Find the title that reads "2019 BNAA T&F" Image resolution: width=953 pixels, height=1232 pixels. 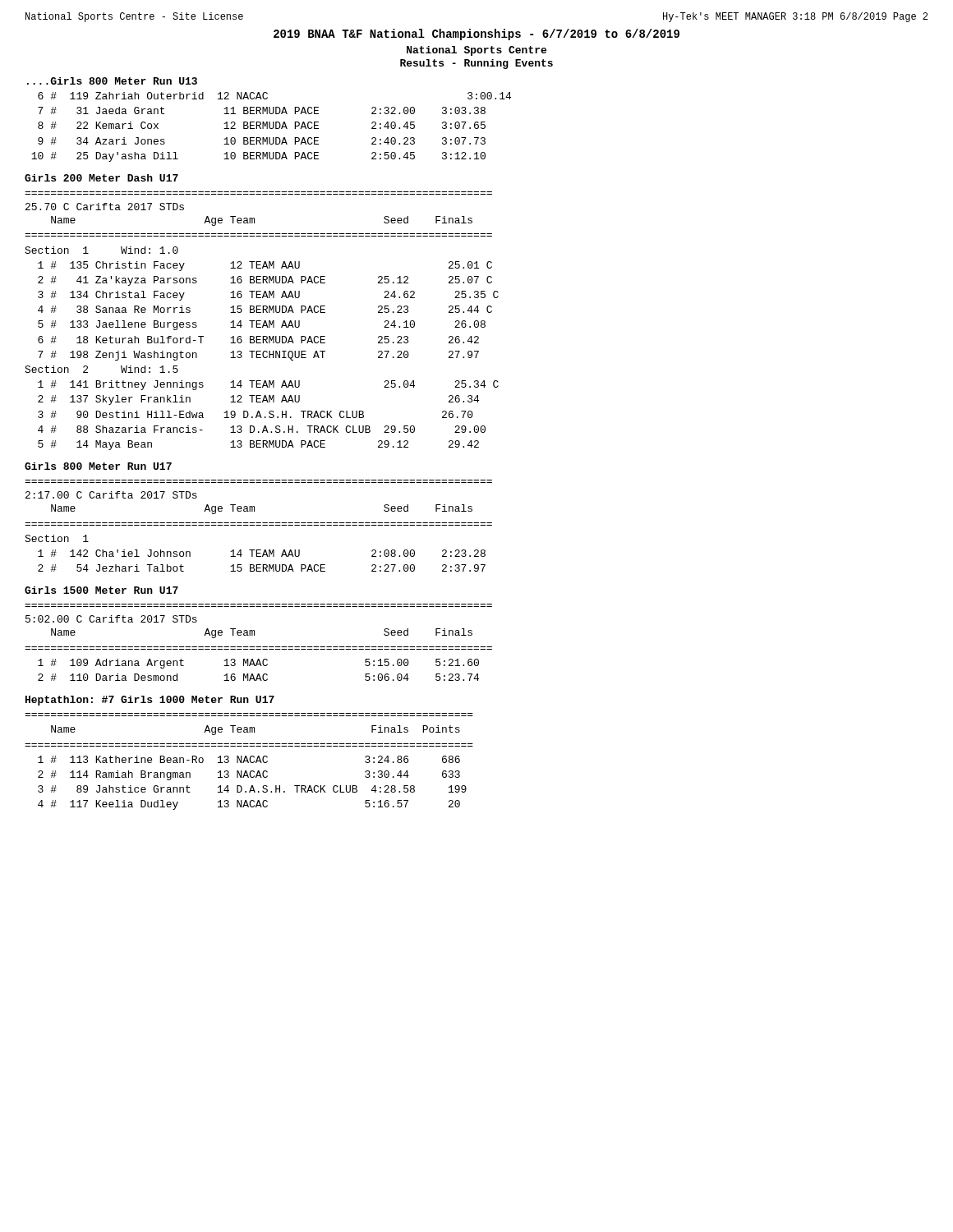476,34
